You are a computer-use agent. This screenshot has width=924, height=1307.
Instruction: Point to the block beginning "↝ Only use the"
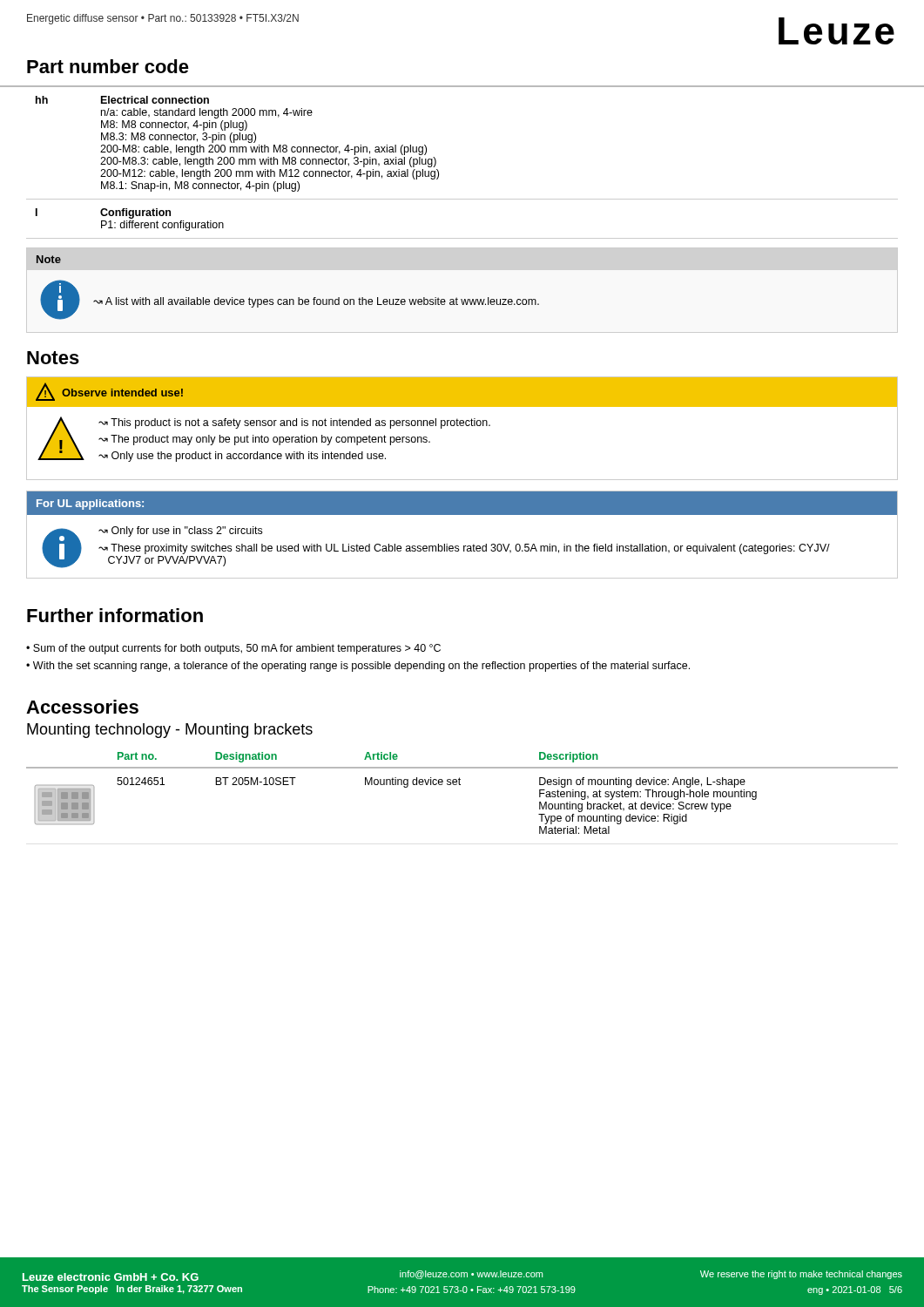pos(243,456)
